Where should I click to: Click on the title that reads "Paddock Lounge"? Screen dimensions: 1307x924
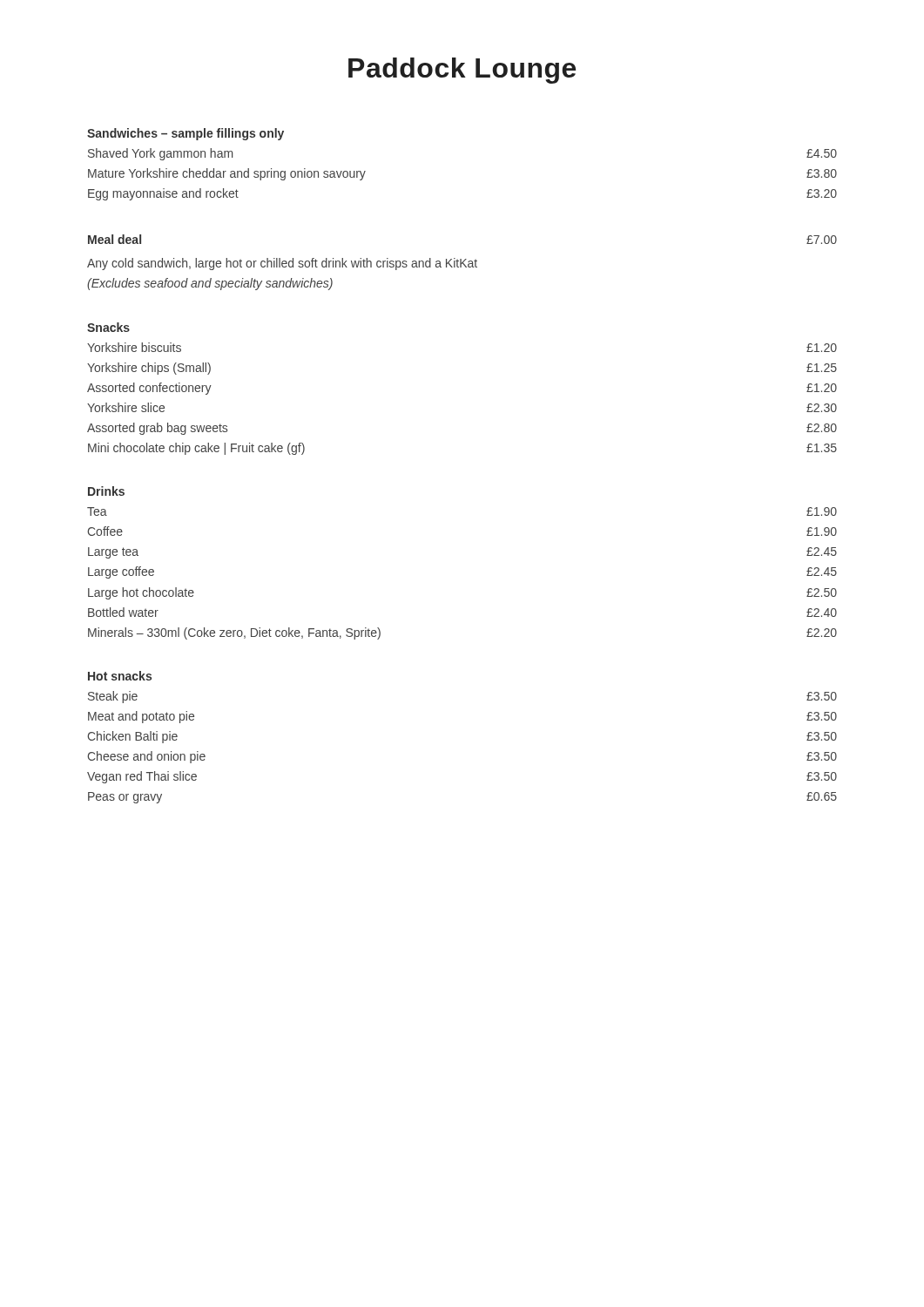coord(462,68)
